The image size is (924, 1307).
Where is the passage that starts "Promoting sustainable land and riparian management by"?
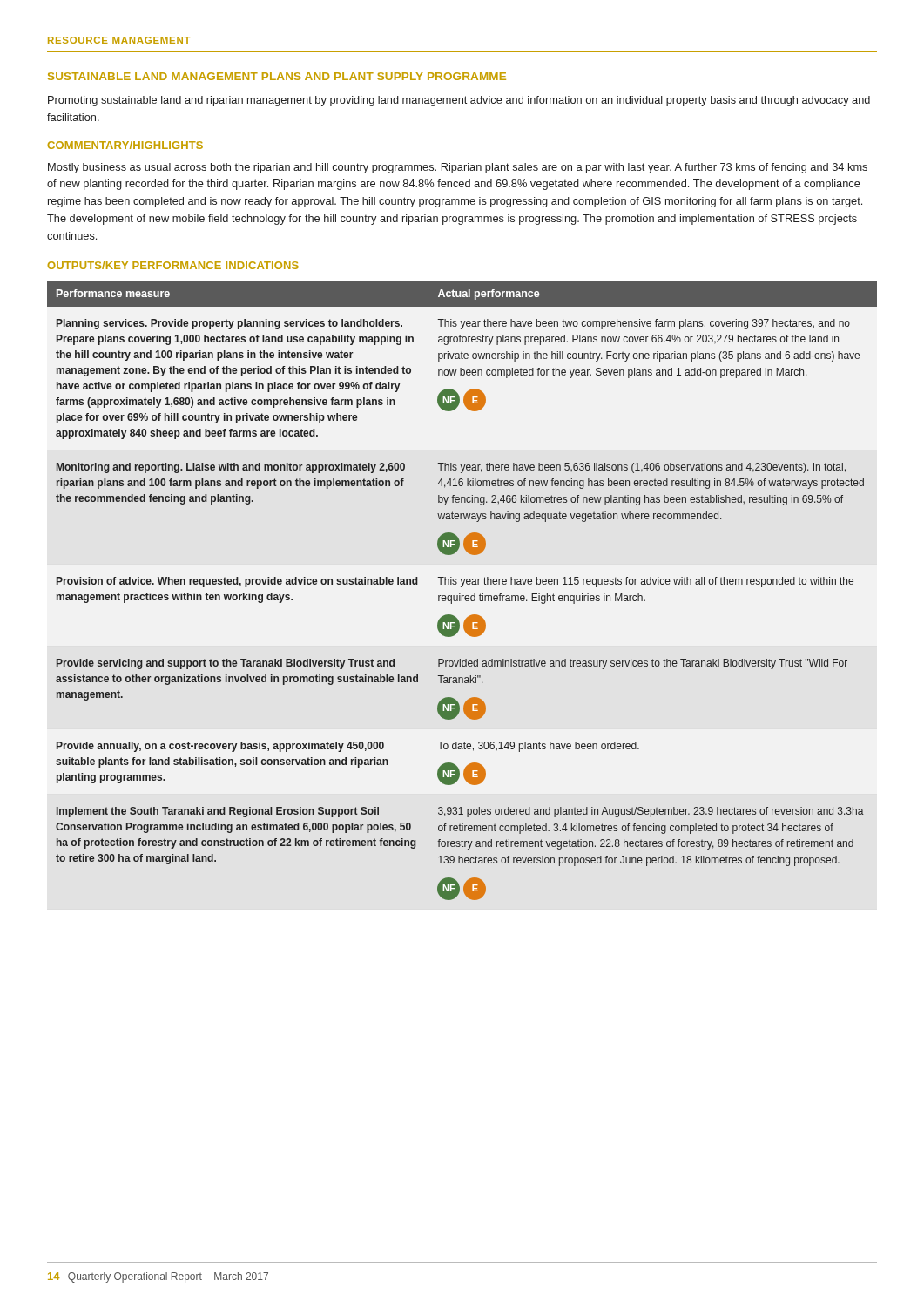tap(459, 108)
